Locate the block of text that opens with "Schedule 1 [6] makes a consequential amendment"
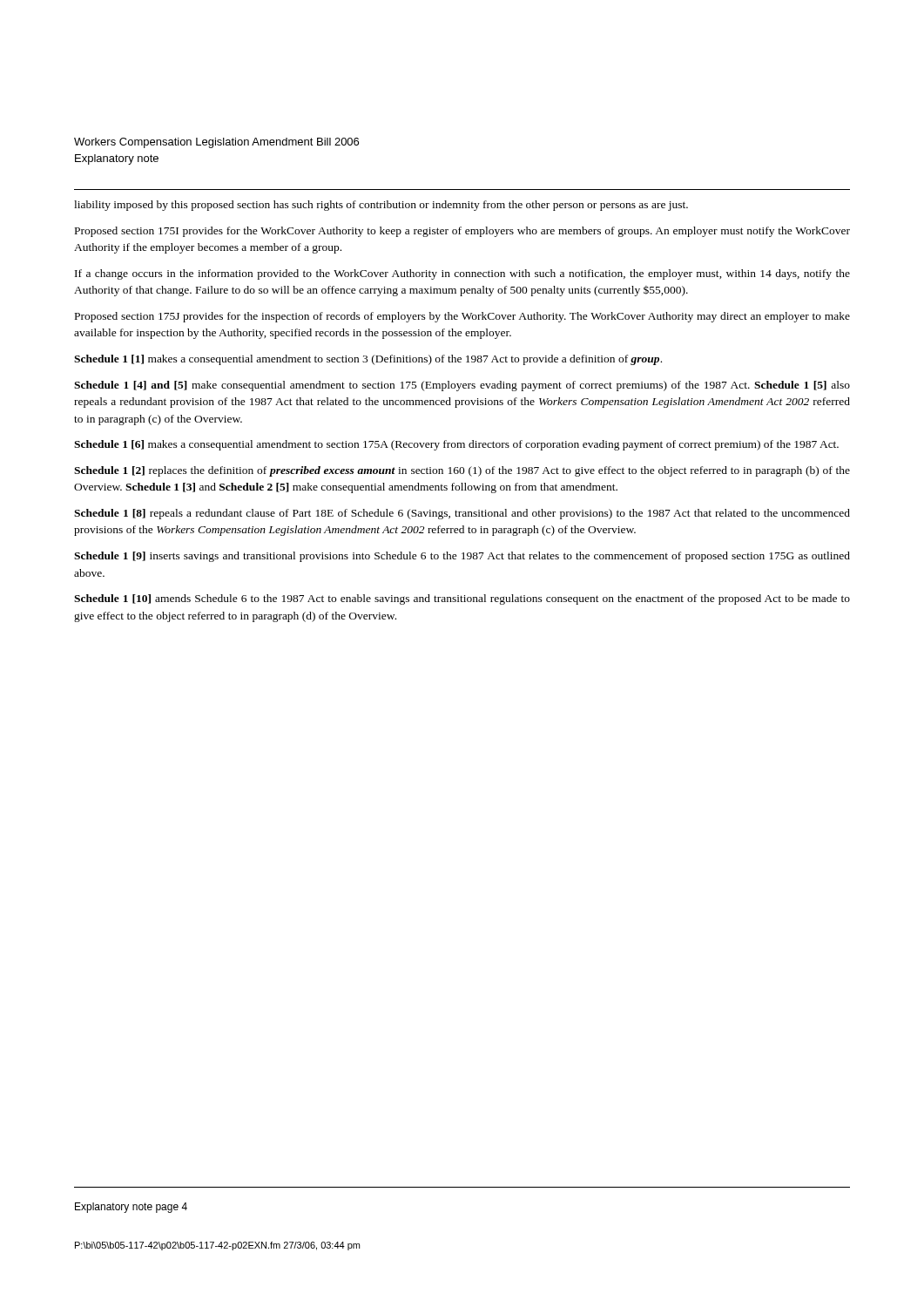Screen dimensions: 1307x924 (462, 444)
